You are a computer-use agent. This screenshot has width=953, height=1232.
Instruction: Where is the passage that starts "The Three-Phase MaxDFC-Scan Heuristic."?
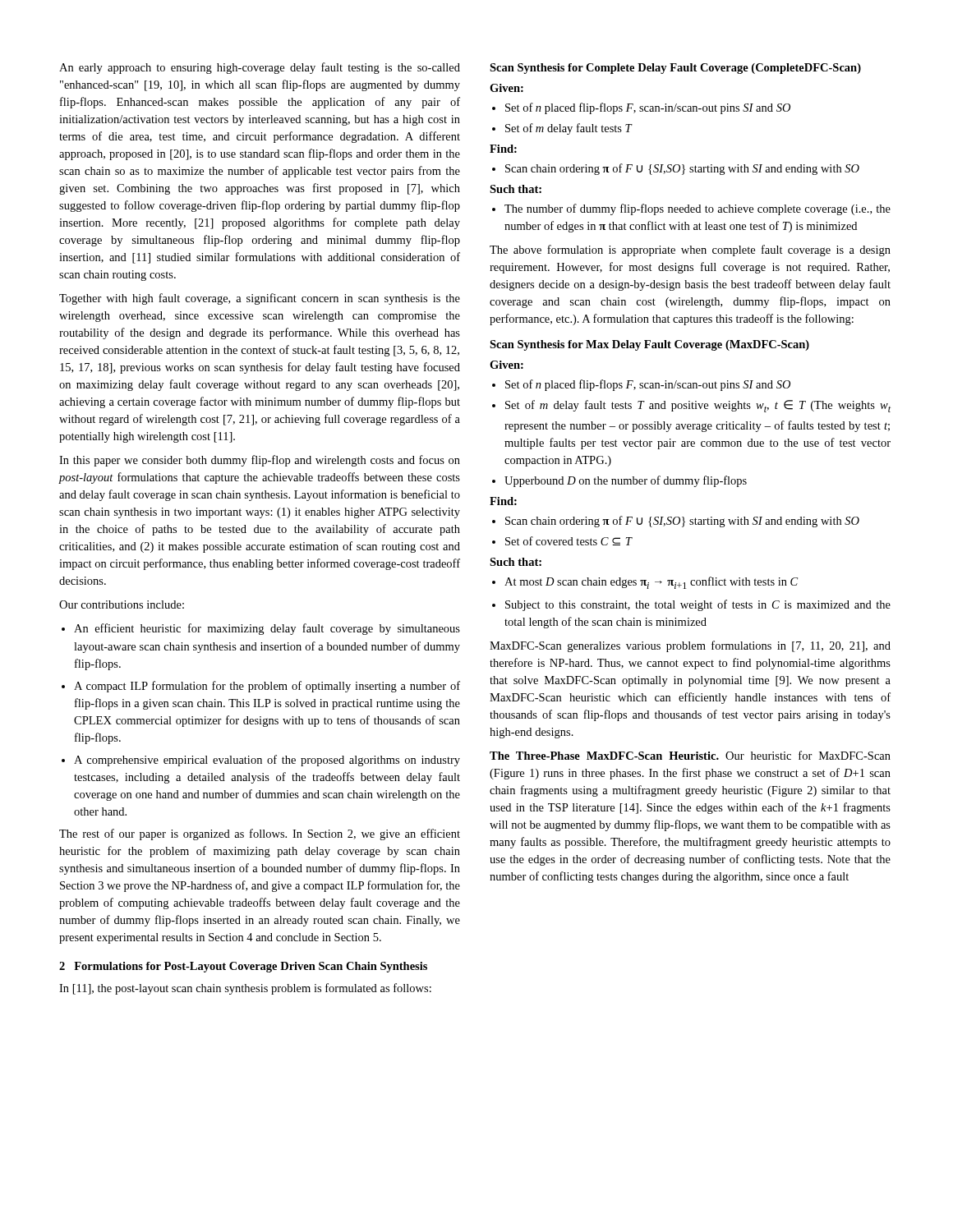pyautogui.click(x=690, y=817)
